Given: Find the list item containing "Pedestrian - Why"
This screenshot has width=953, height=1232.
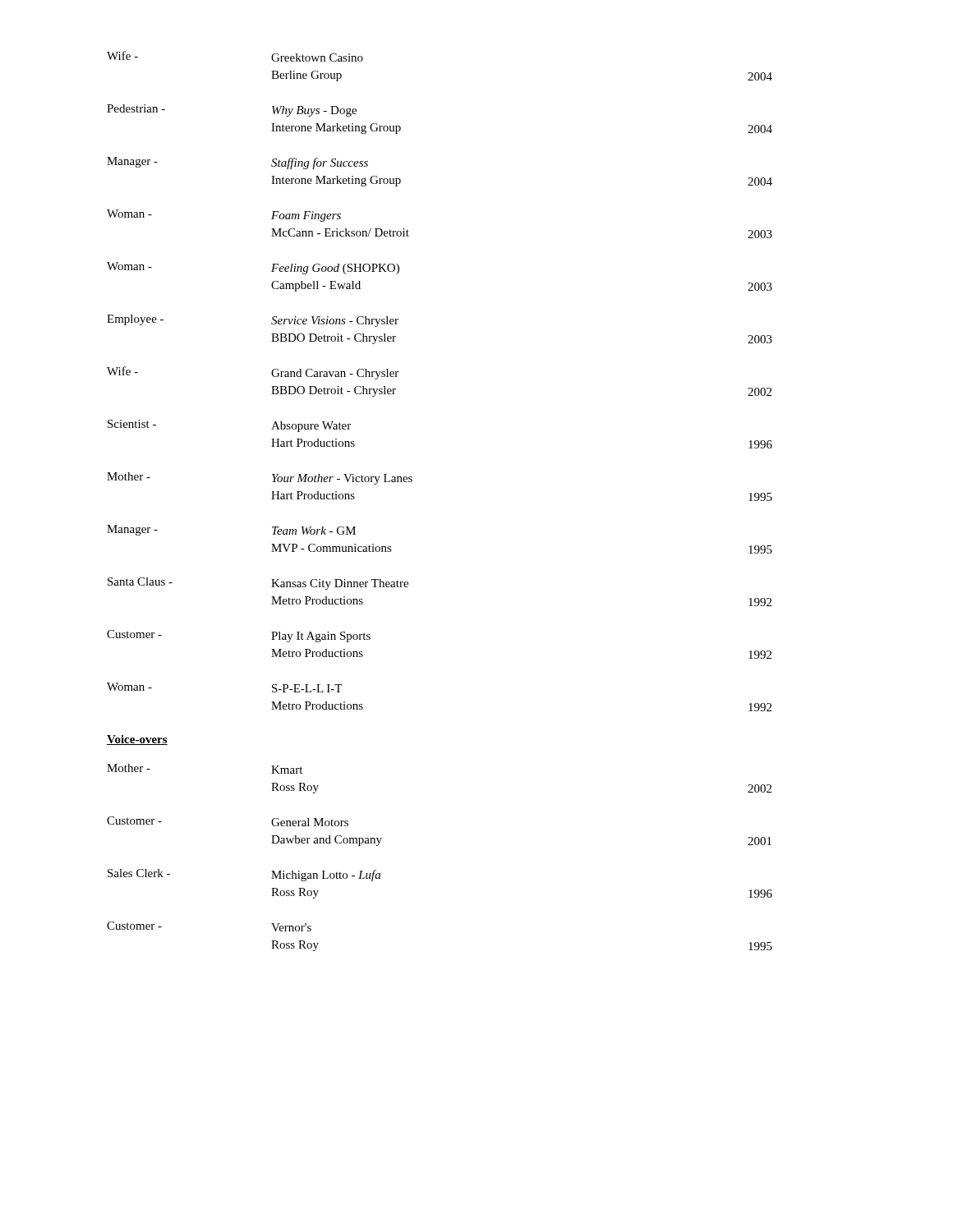Looking at the screenshot, I should coord(135,110).
